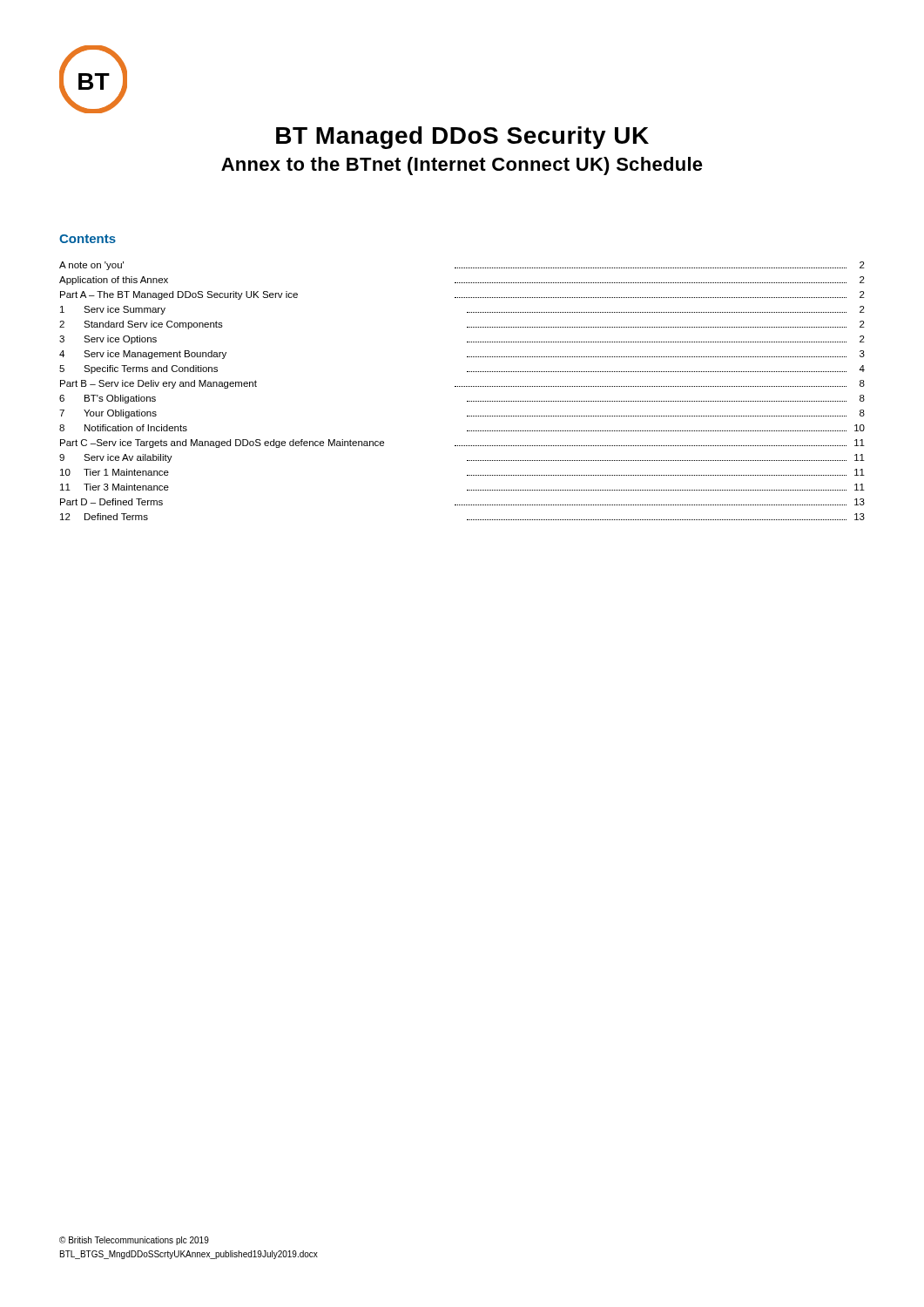Select the text block starting "10 Tier 1 Maintenance 11"

pyautogui.click(x=462, y=472)
